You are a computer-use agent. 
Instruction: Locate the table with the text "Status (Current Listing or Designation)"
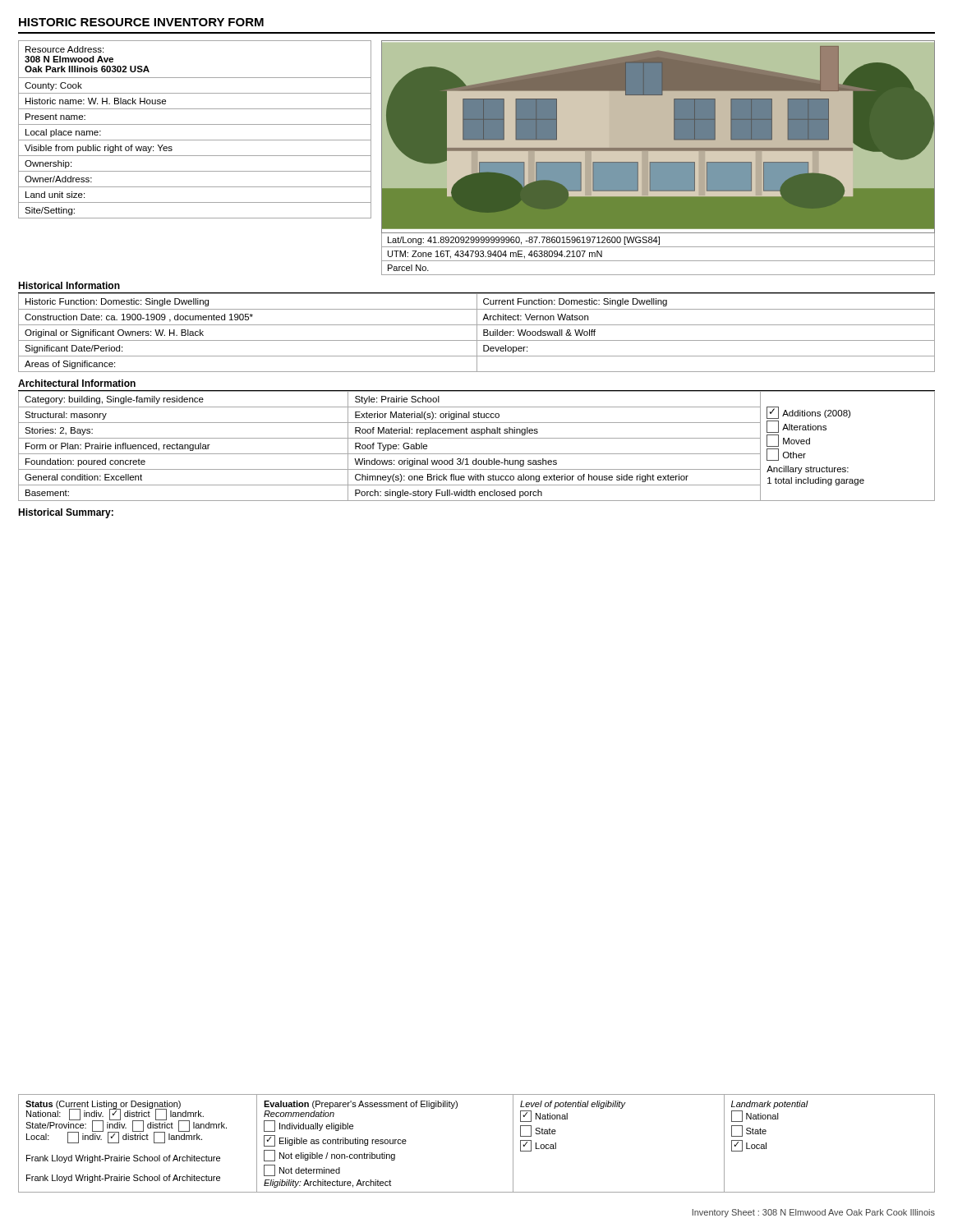click(x=476, y=1143)
